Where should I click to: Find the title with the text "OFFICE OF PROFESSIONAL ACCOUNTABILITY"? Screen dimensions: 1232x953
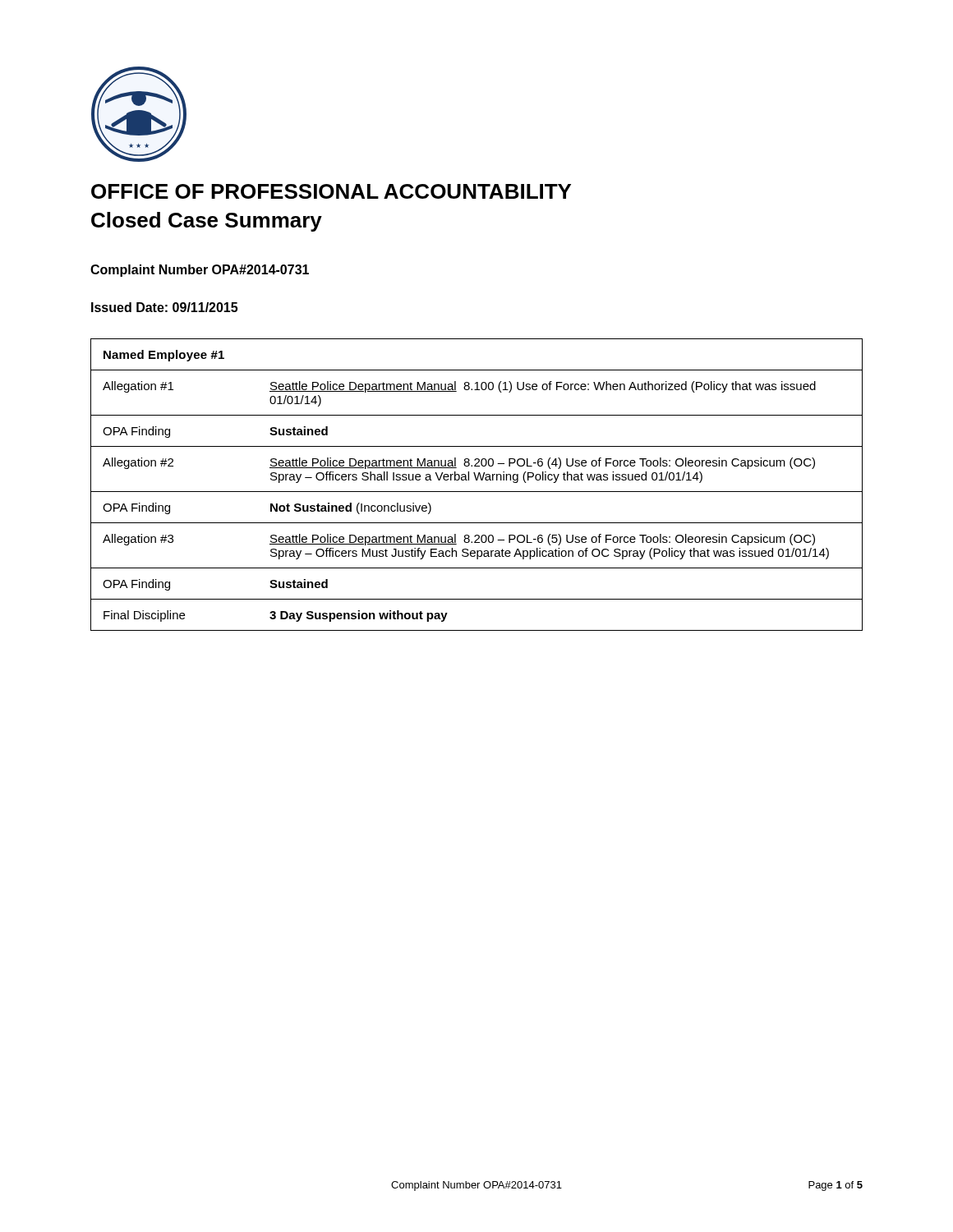(476, 206)
